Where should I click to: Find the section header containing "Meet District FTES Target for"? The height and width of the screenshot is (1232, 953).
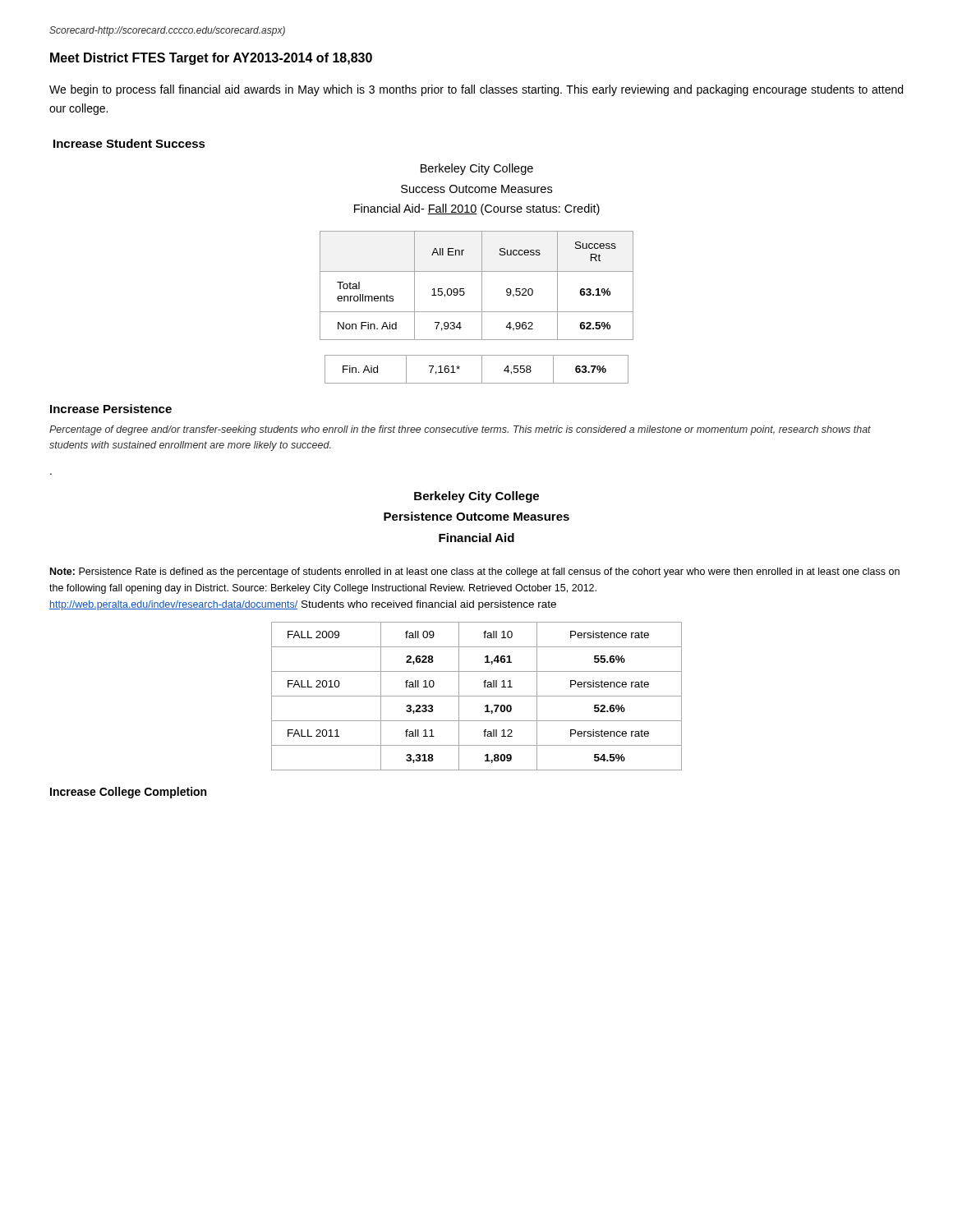pos(211,58)
